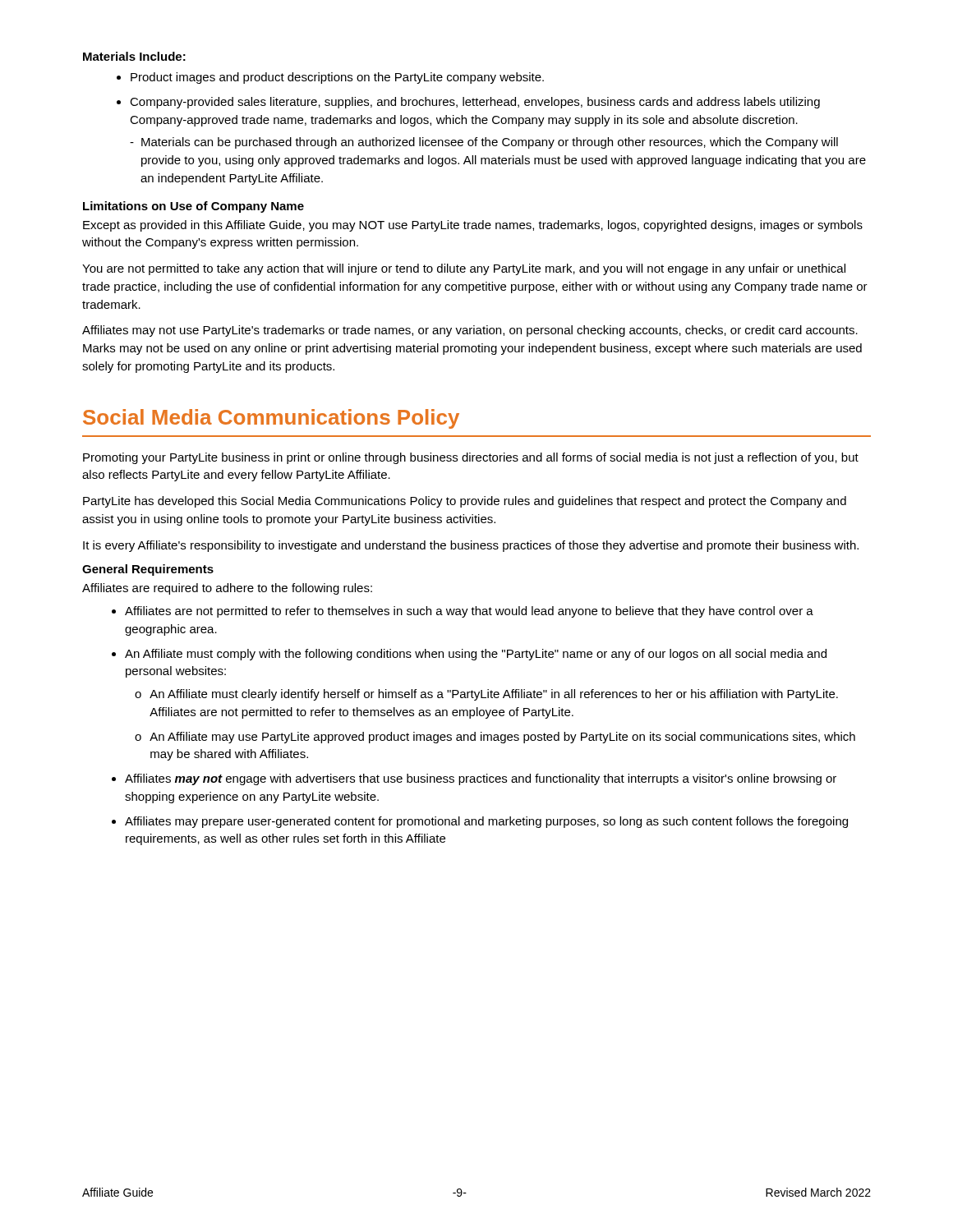Click on the element starting "It is every Affiliate's responsibility to investigate"
Viewport: 953px width, 1232px height.
(x=476, y=545)
